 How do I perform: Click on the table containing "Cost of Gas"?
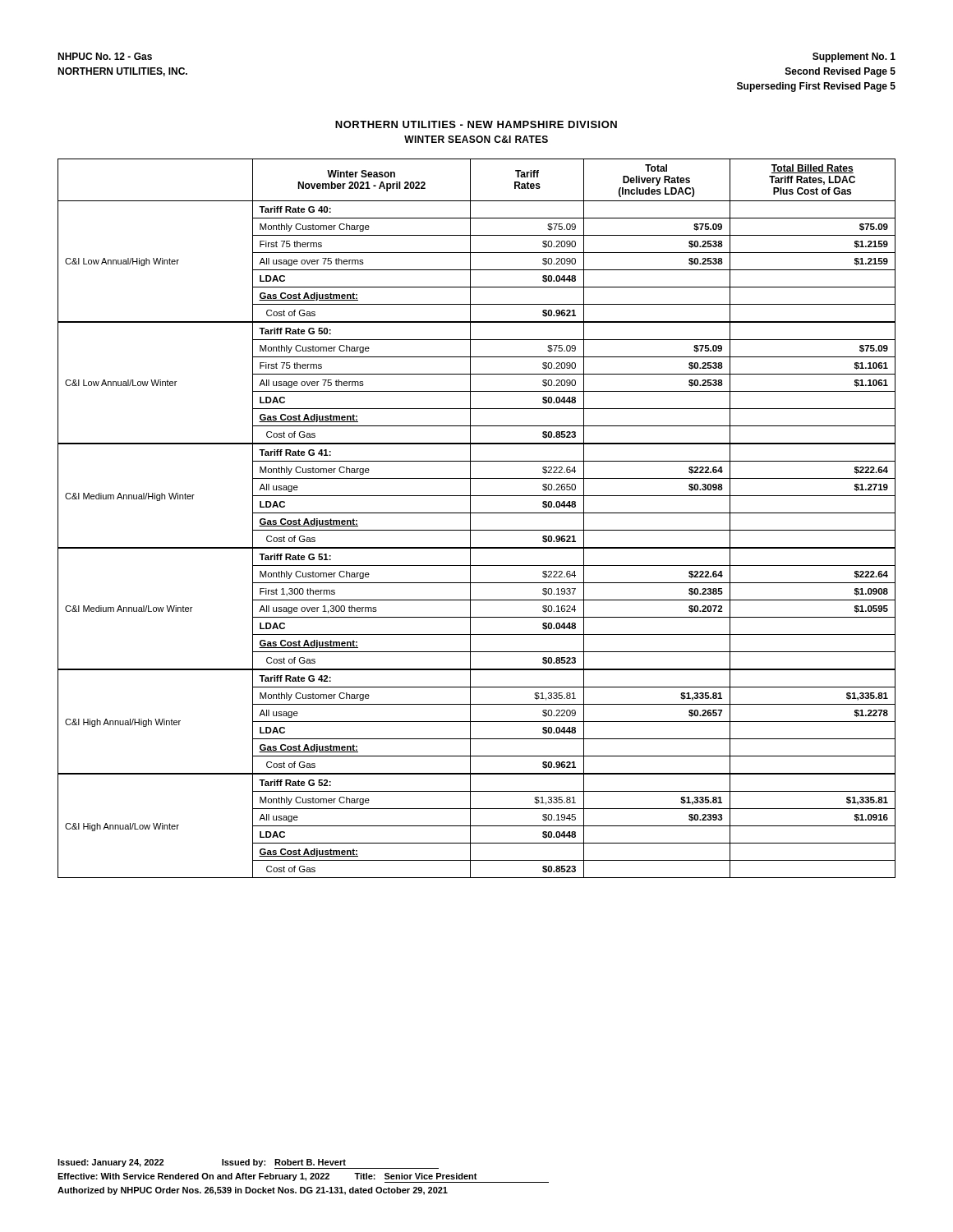tap(476, 518)
